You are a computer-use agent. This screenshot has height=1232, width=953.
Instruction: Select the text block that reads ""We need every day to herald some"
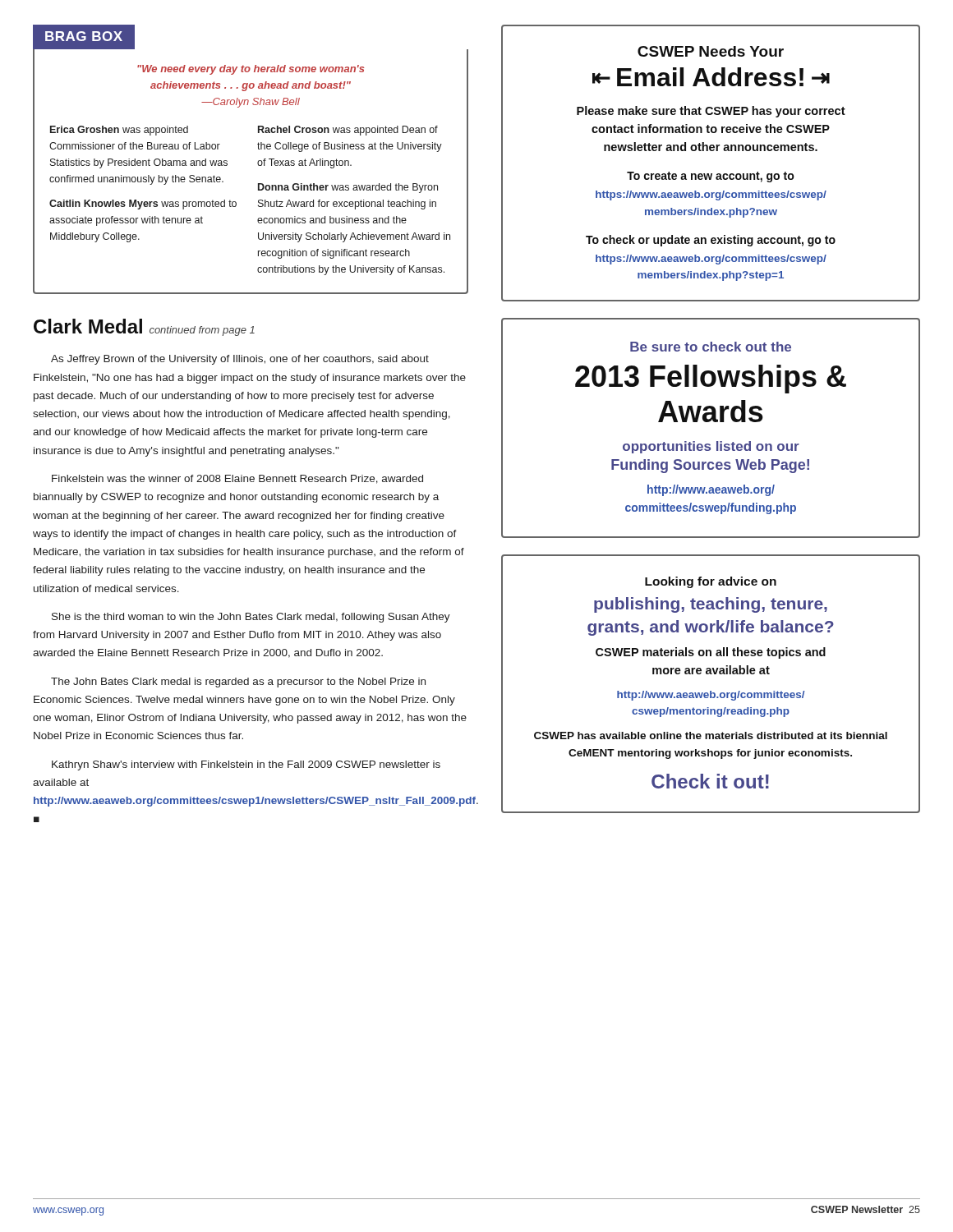click(251, 169)
